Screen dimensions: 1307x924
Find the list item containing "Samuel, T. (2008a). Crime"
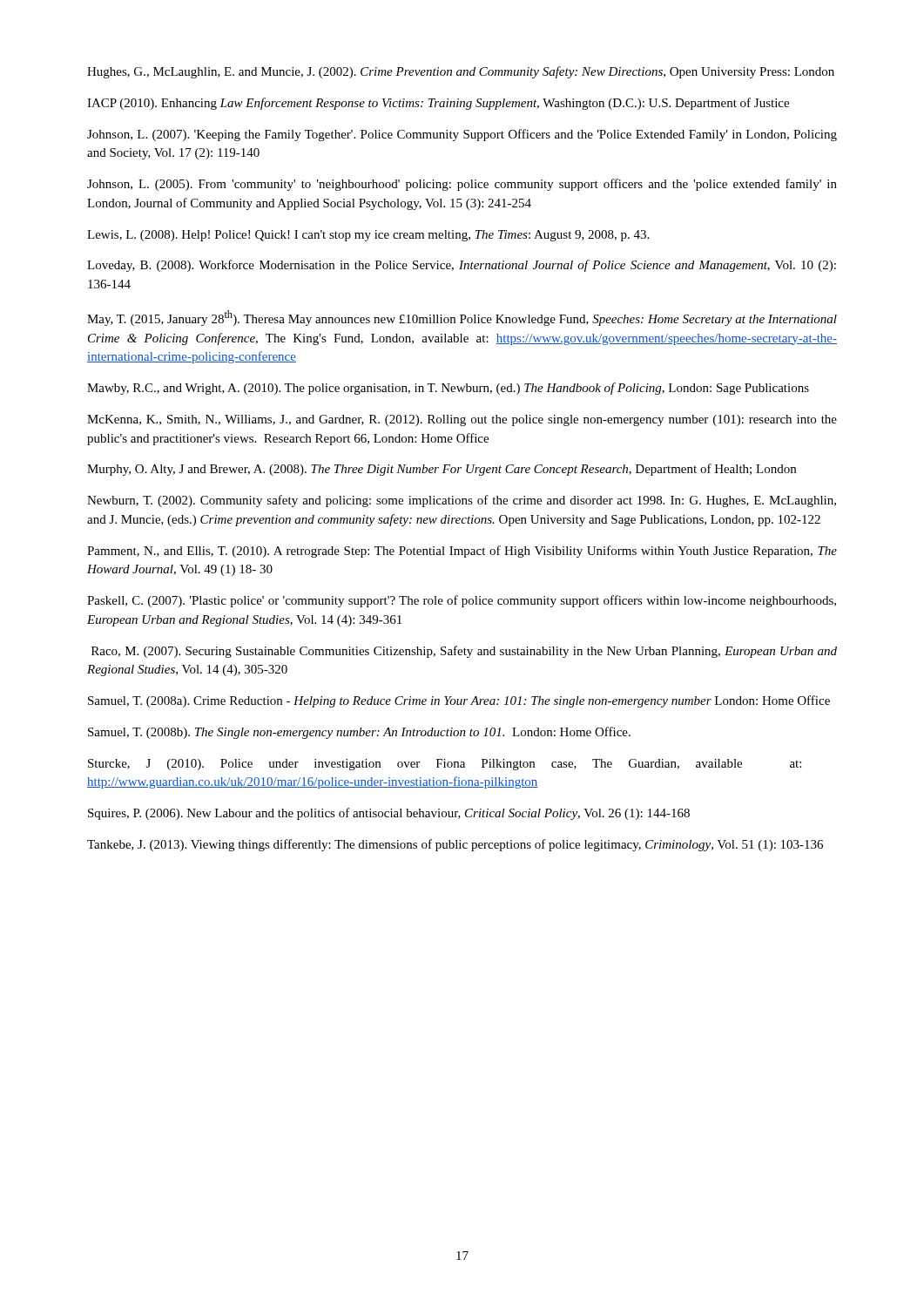coord(459,701)
